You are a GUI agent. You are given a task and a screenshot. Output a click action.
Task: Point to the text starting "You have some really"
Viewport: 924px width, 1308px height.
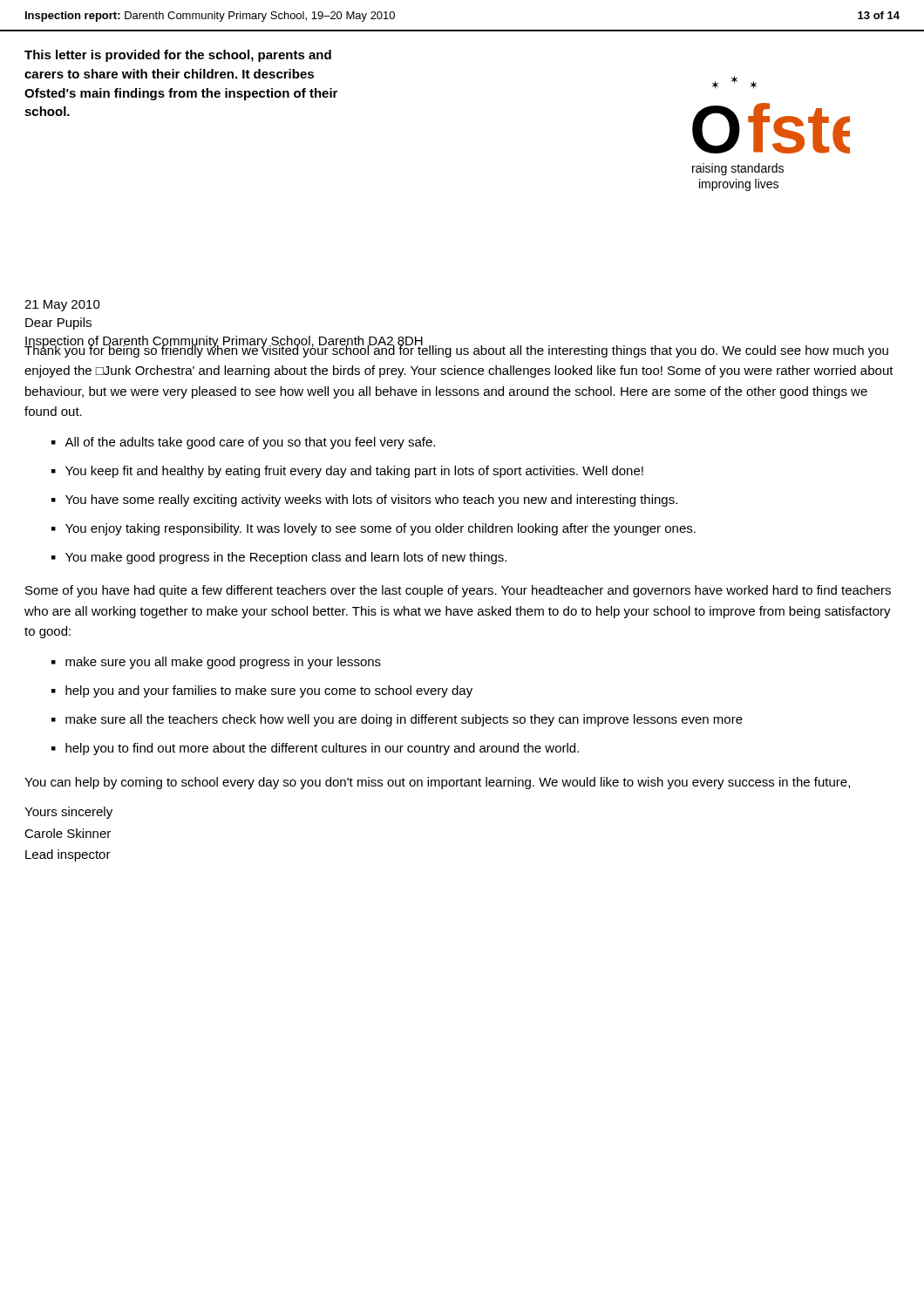pyautogui.click(x=372, y=499)
